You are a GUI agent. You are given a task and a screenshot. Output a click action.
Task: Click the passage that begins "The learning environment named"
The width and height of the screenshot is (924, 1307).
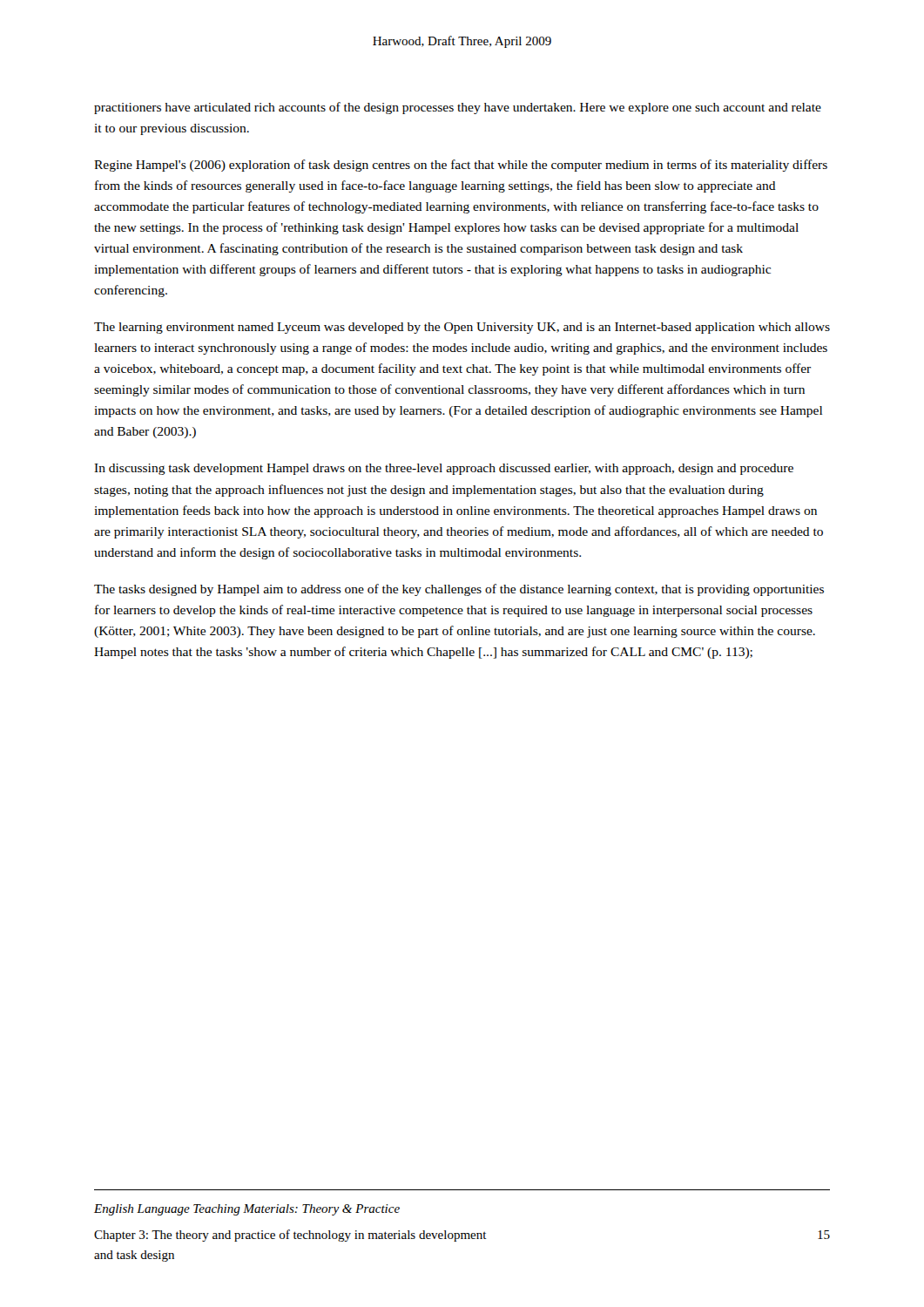(462, 379)
